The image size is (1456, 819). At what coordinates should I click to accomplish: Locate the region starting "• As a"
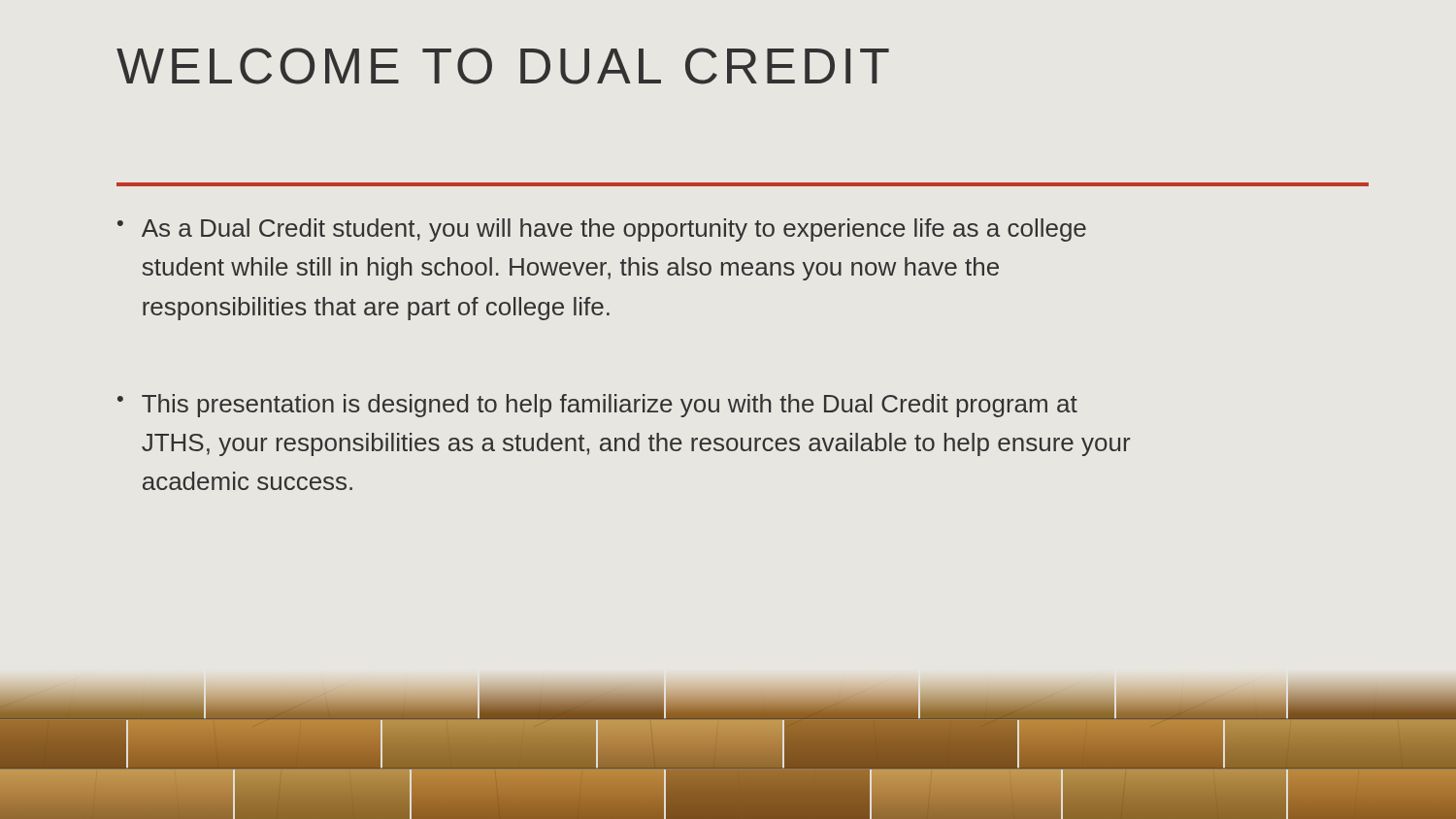point(602,267)
